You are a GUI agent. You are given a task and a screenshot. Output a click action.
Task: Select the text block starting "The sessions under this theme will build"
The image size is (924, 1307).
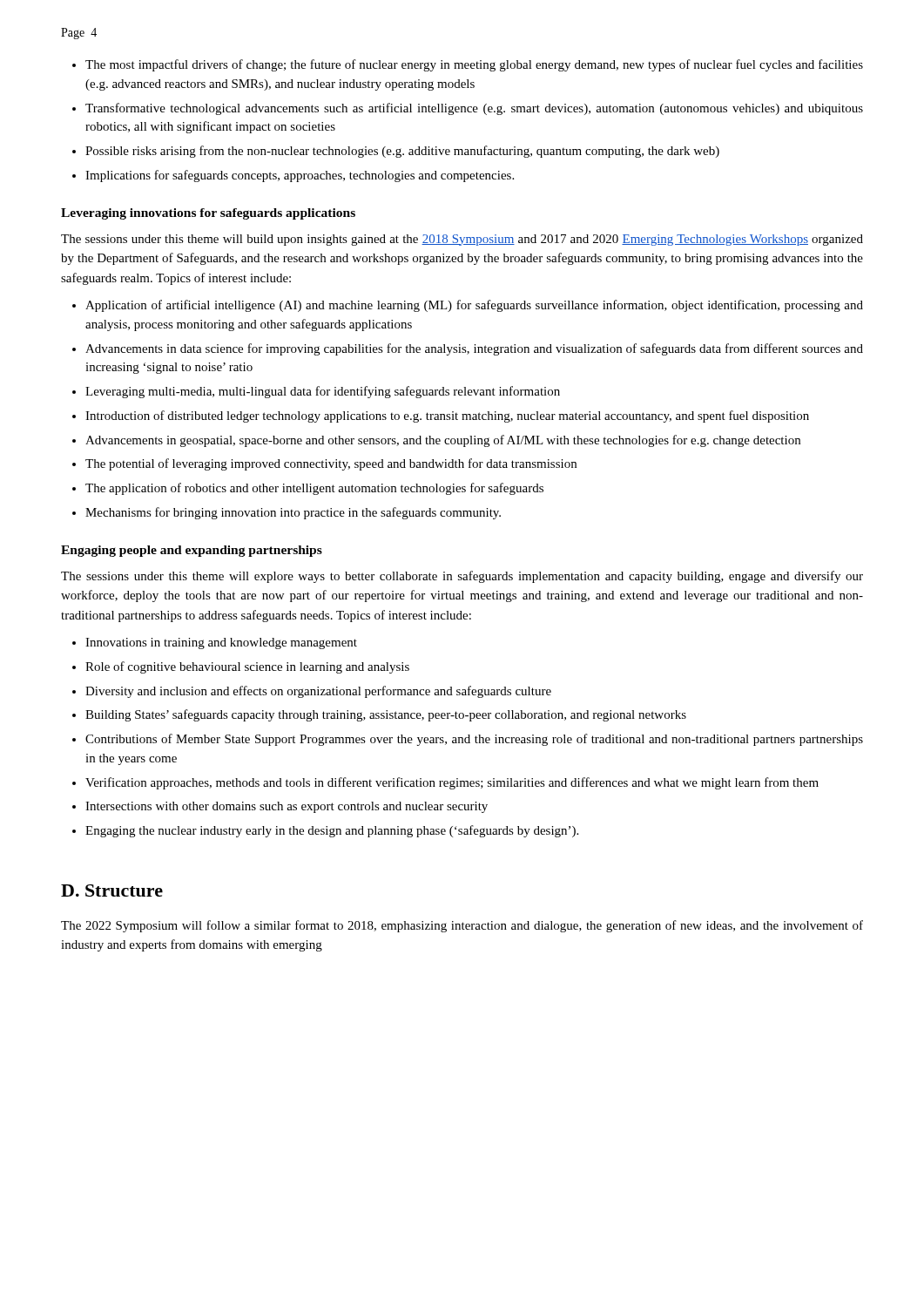click(462, 258)
